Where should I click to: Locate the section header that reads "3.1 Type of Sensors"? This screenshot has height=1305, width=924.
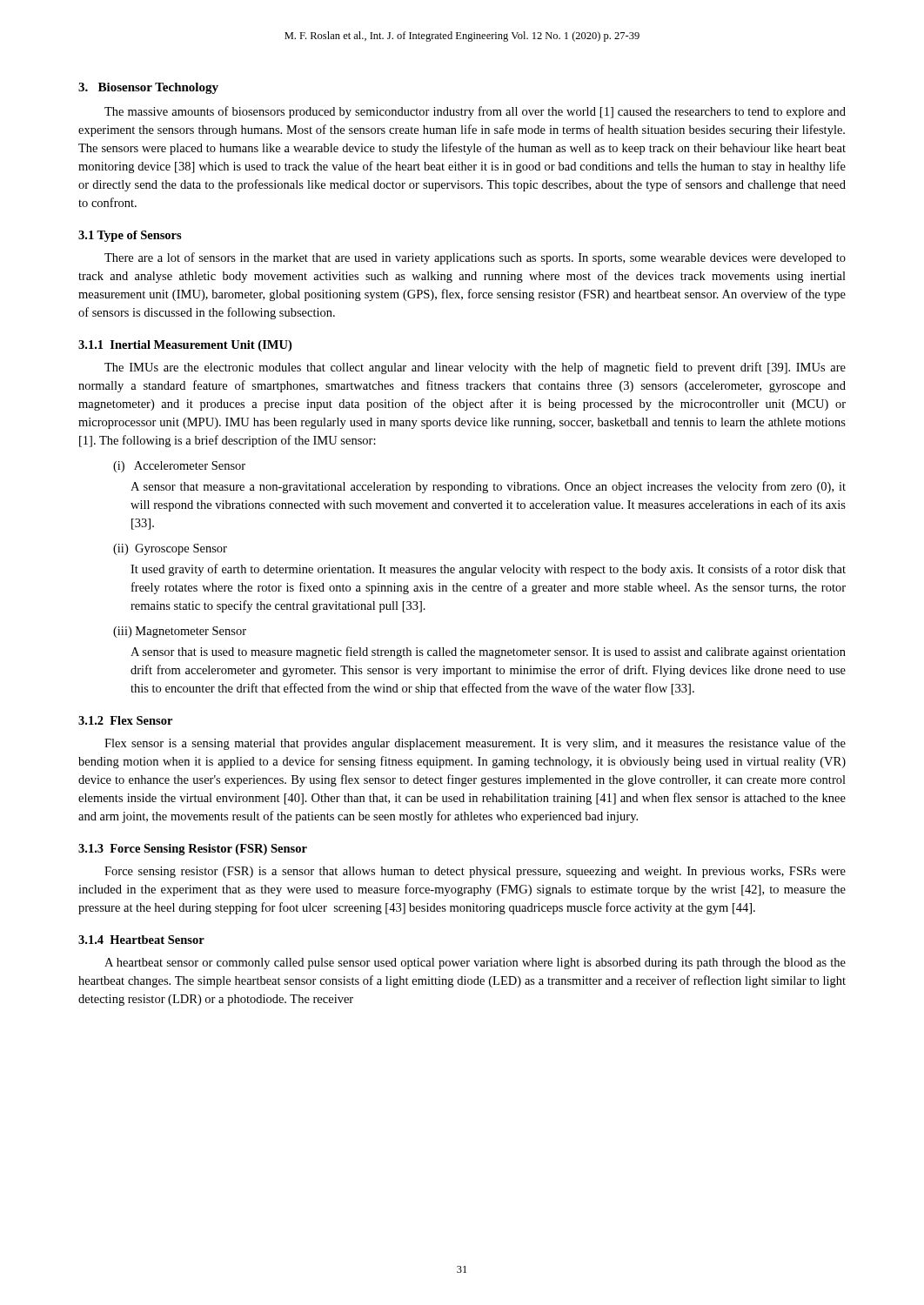(130, 236)
